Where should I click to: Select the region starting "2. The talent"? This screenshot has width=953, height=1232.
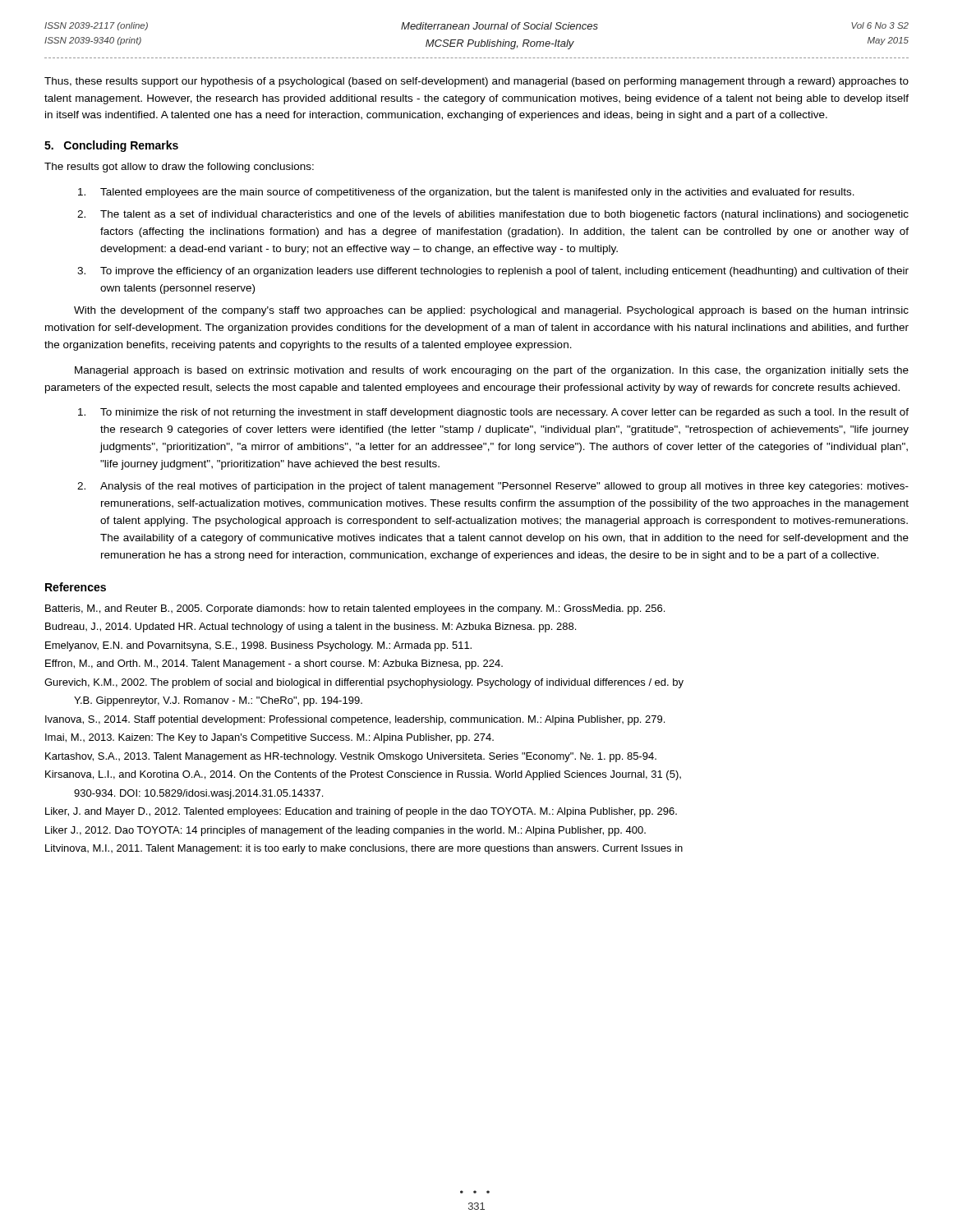(493, 232)
